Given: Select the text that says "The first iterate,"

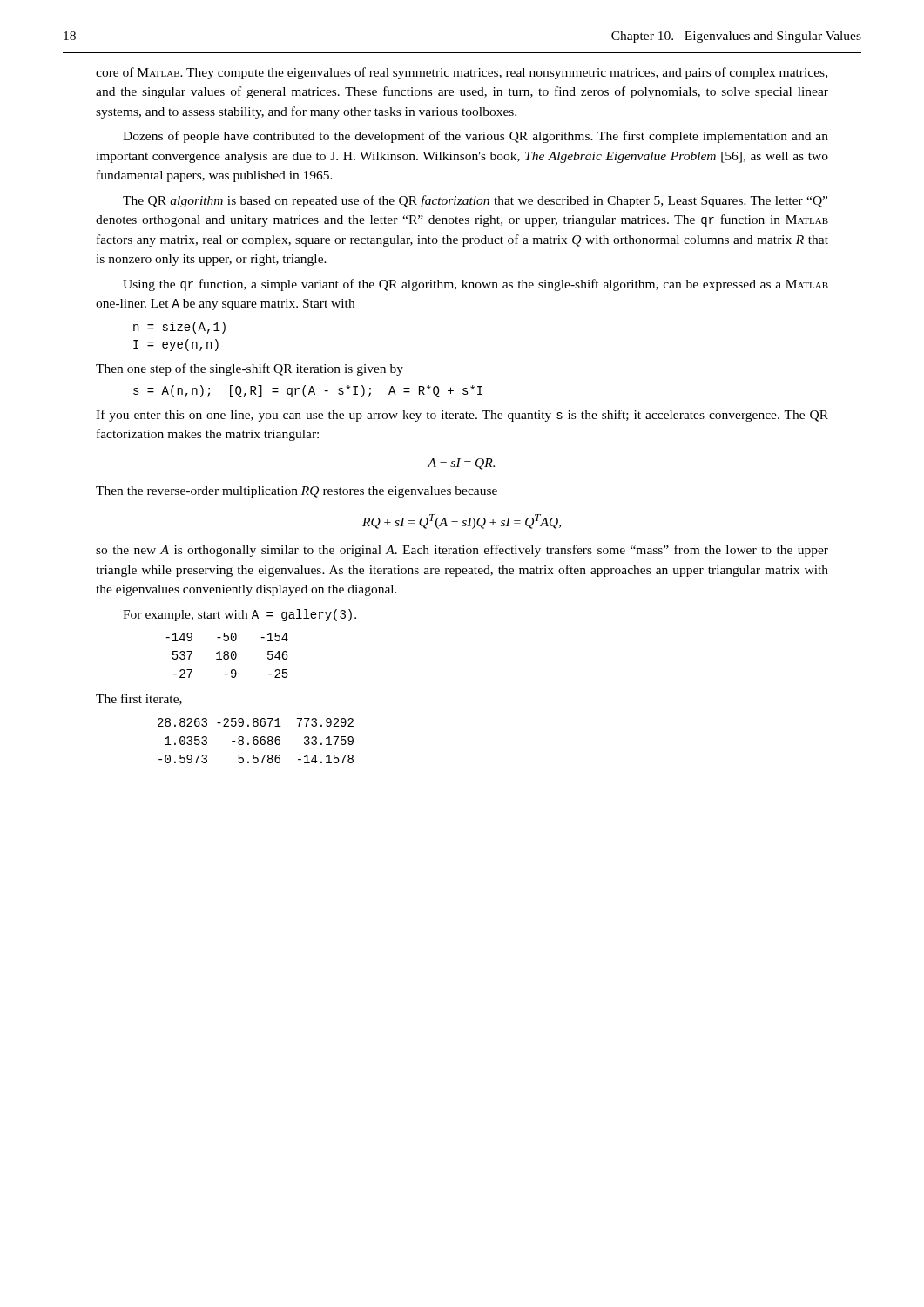Looking at the screenshot, I should click(139, 699).
